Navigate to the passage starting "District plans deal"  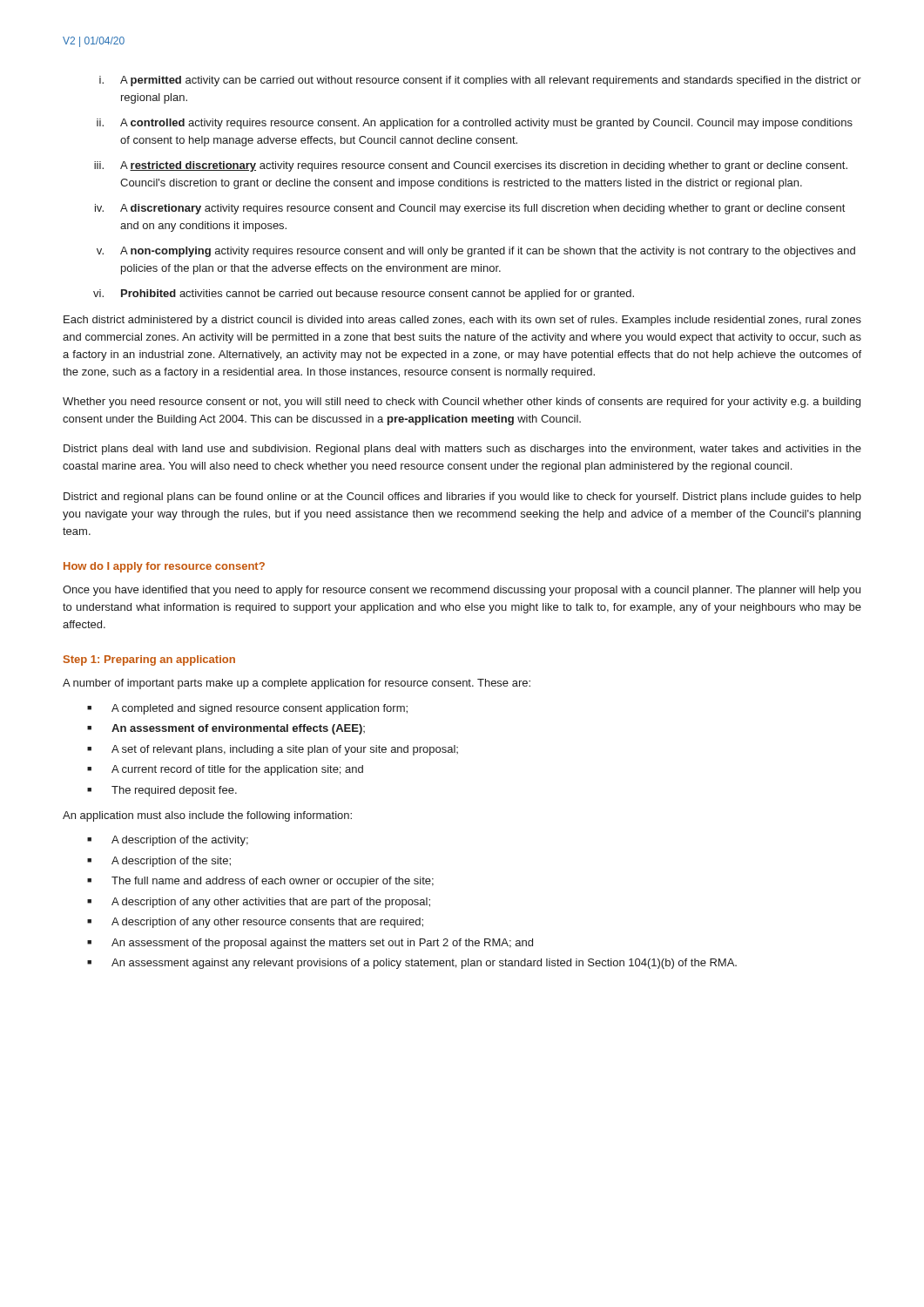click(462, 457)
